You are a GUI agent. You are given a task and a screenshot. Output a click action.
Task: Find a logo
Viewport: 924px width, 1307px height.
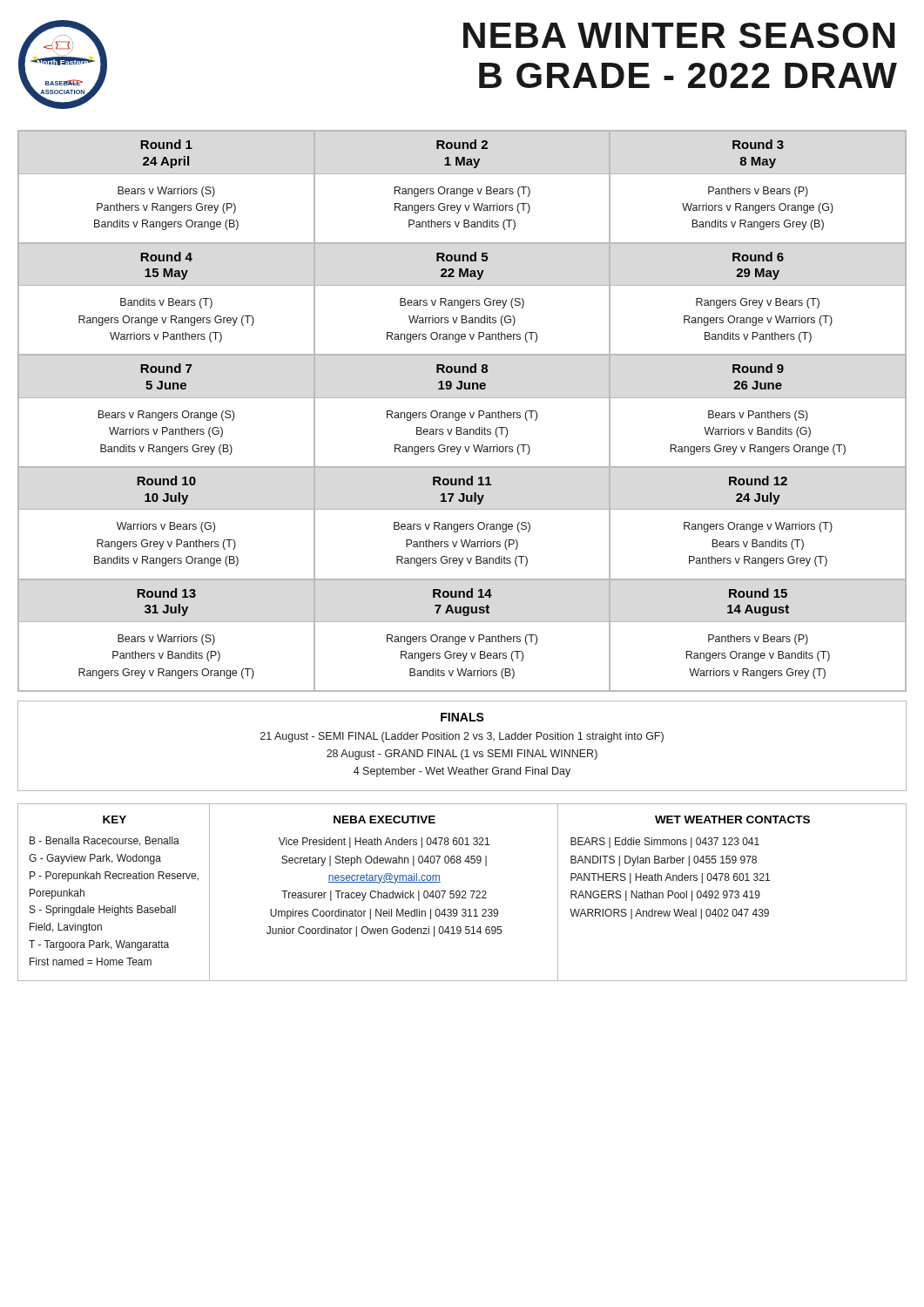(x=65, y=67)
